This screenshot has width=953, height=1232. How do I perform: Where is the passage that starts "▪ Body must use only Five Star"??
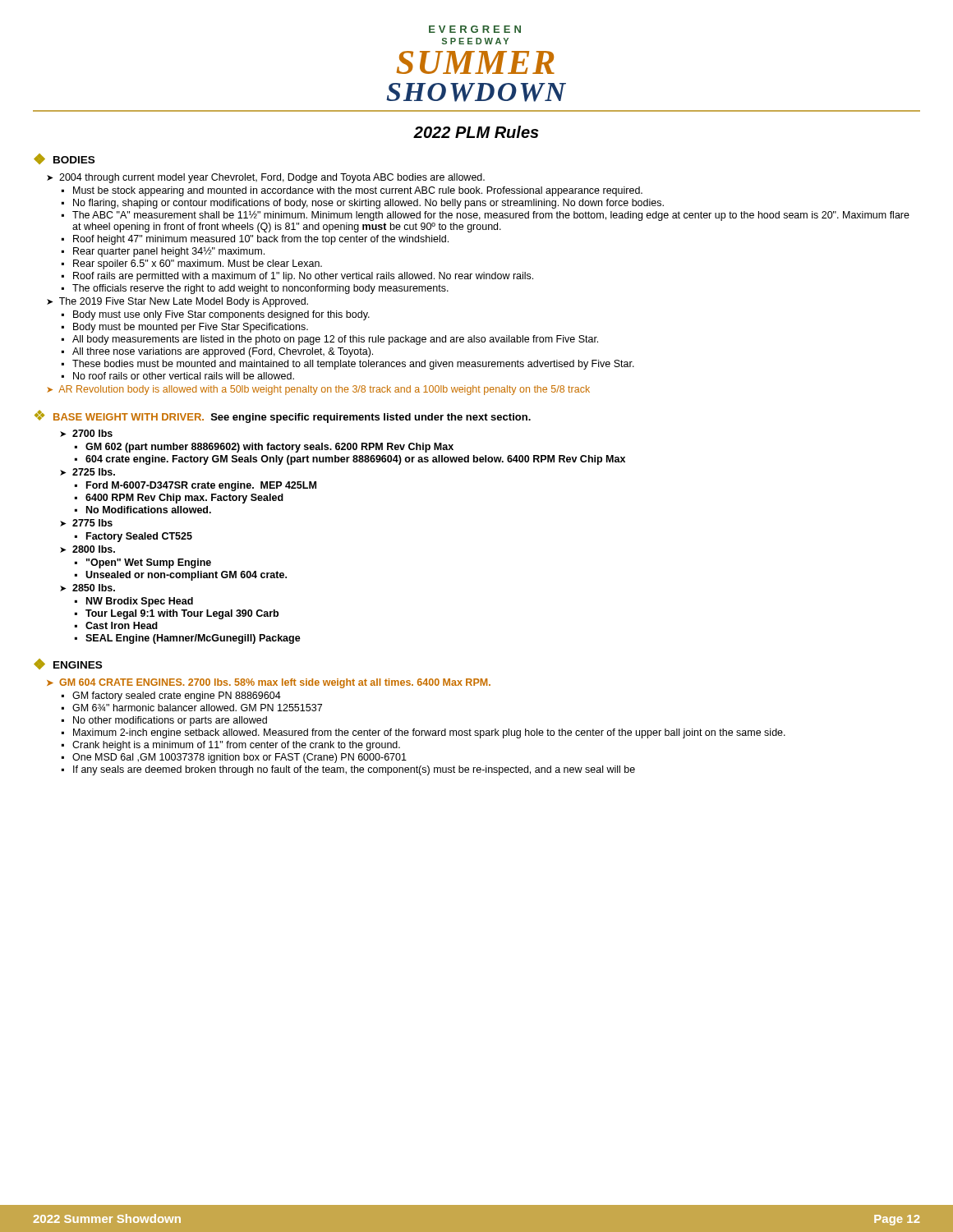215,315
